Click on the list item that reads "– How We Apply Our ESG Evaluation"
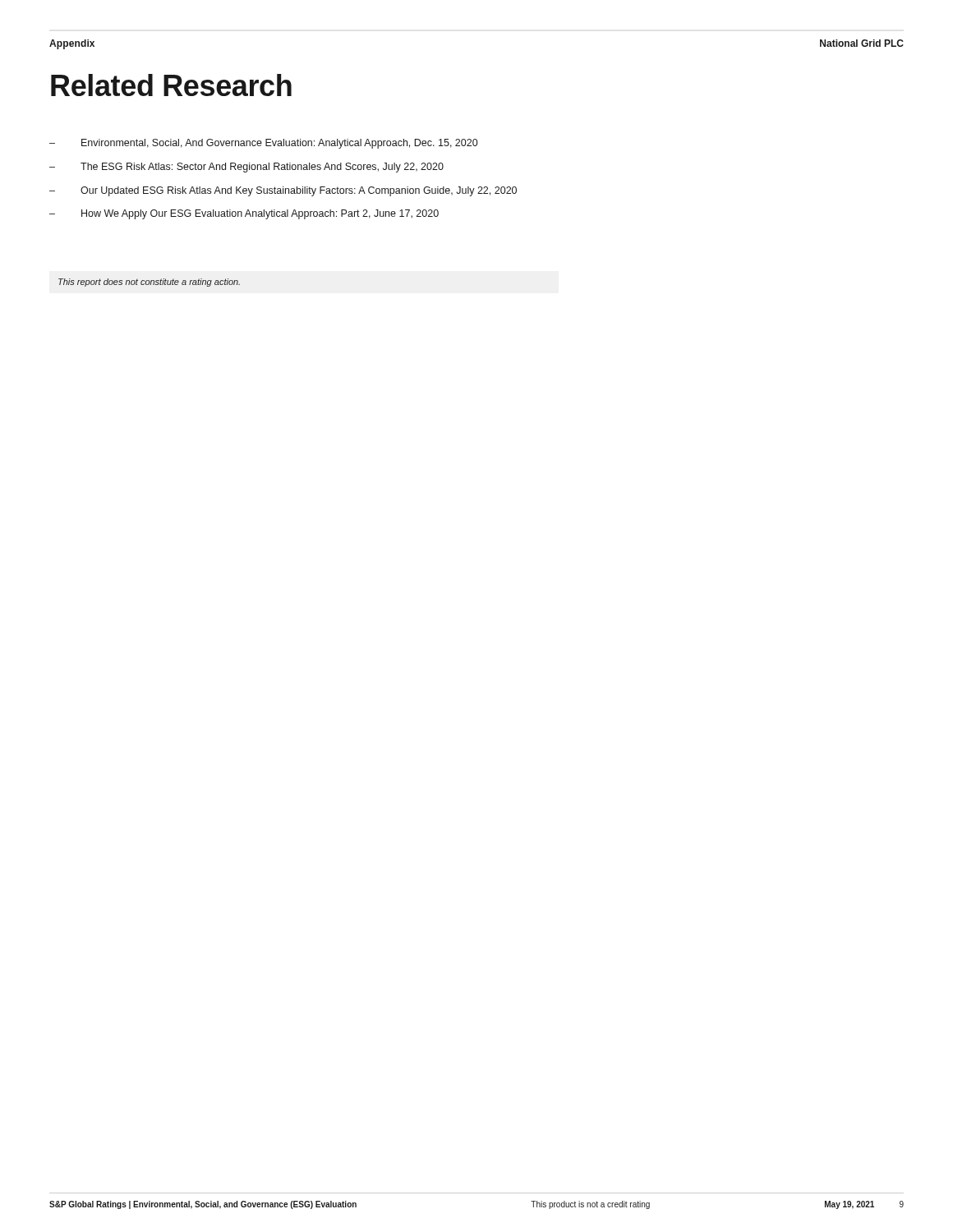The height and width of the screenshot is (1232, 953). pyautogui.click(x=244, y=214)
